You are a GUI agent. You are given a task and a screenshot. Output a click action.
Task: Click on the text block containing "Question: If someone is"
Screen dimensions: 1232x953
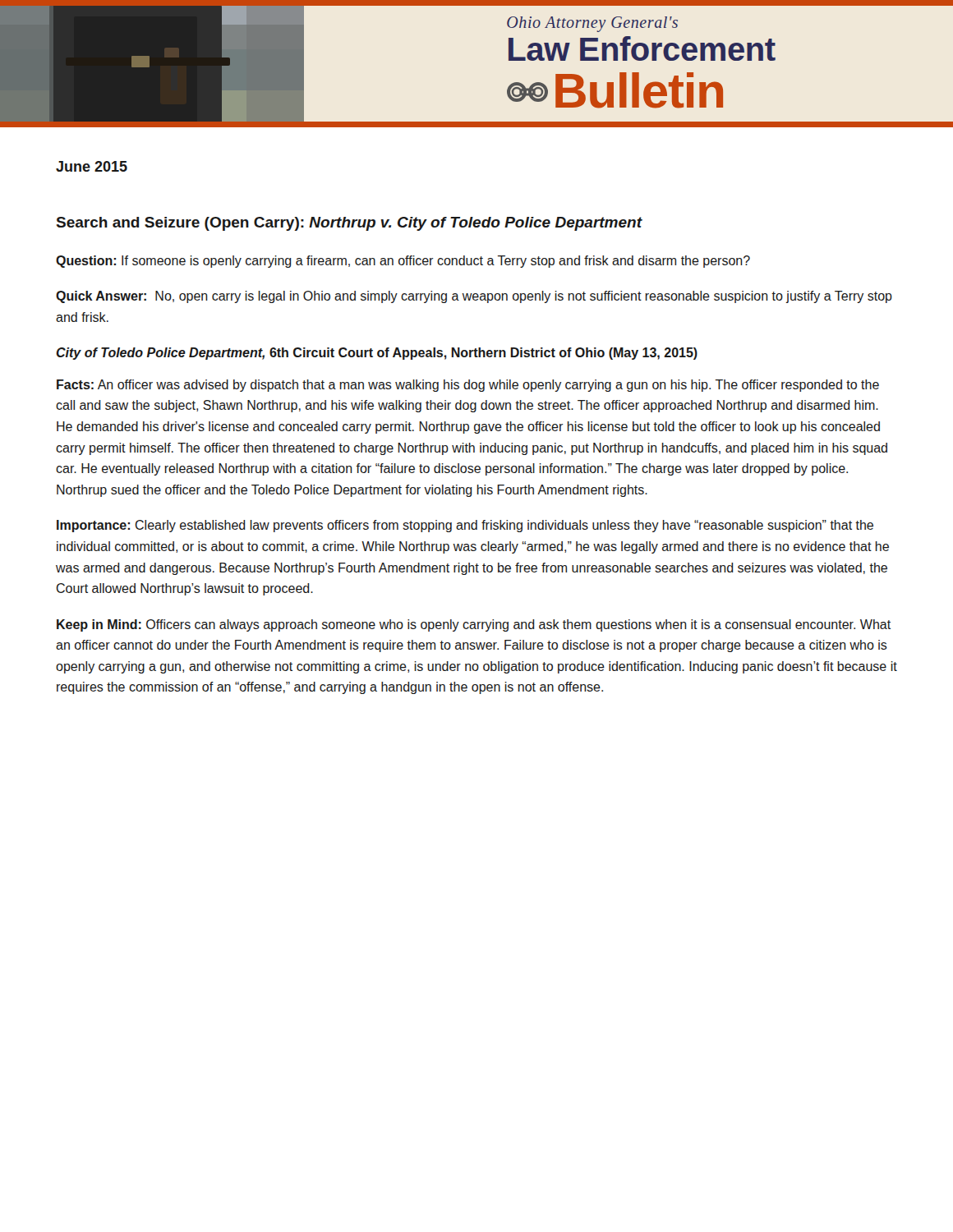pyautogui.click(x=403, y=260)
